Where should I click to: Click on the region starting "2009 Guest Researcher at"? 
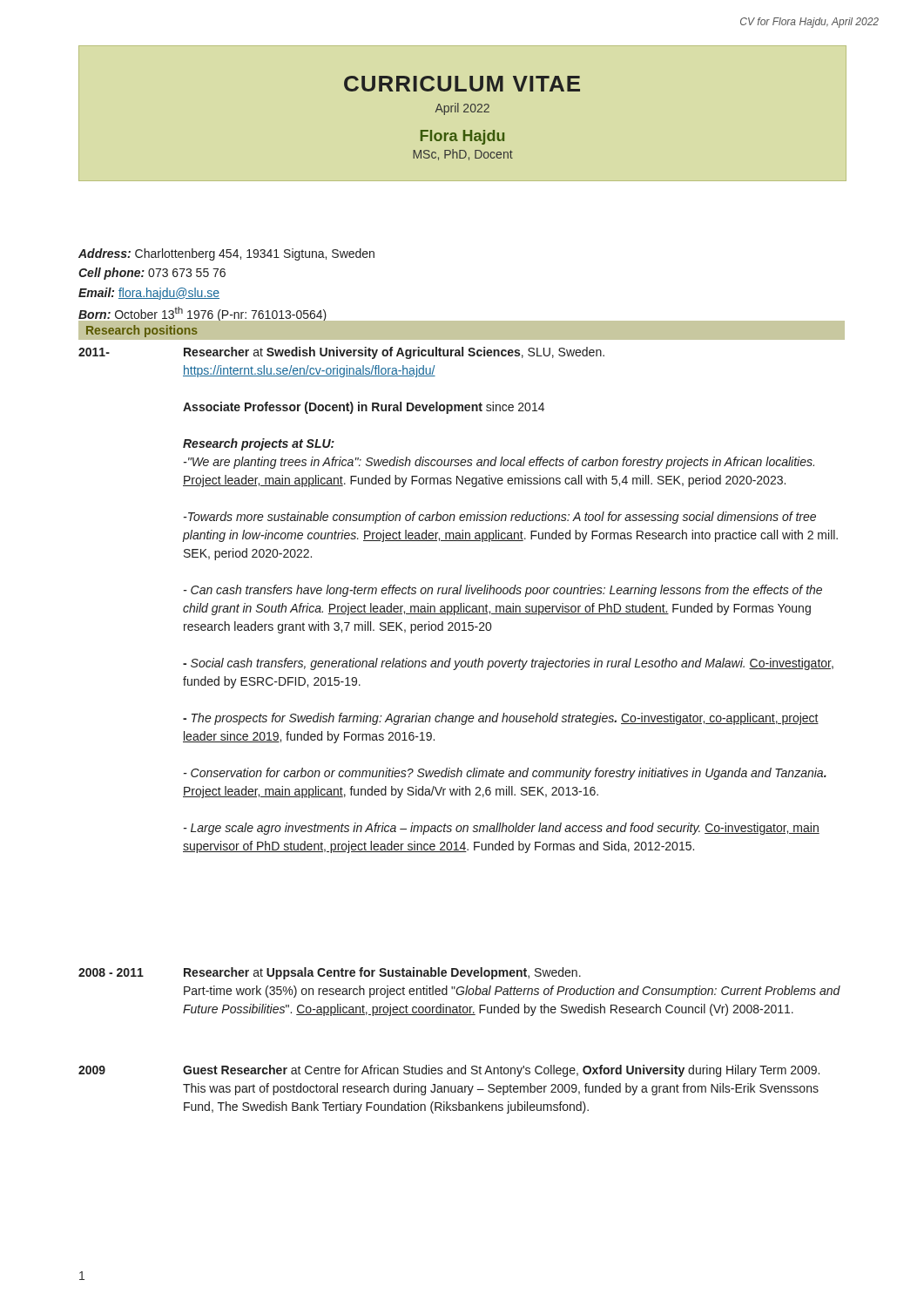[462, 1089]
